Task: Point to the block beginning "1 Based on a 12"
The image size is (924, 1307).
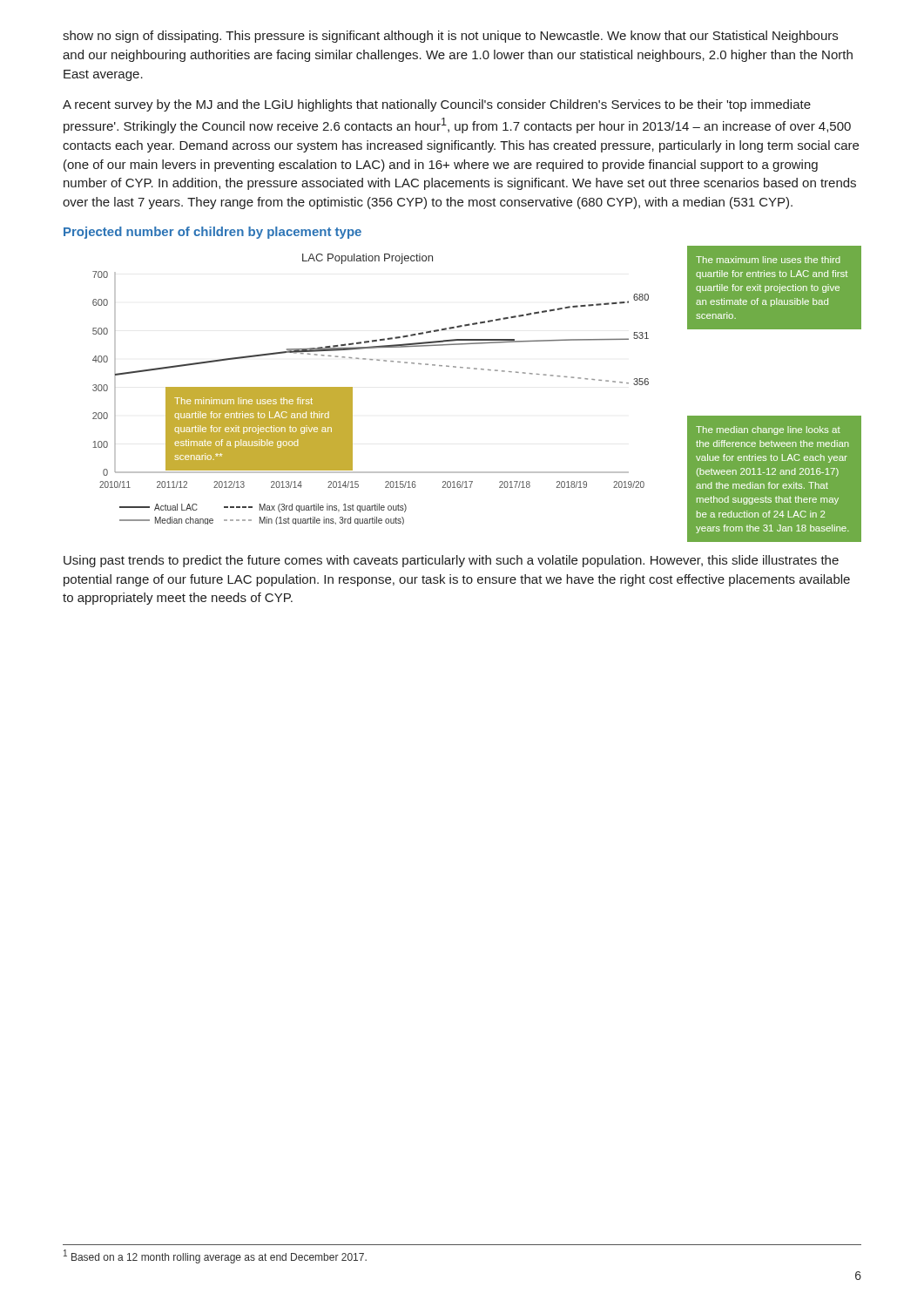Action: 215,1256
